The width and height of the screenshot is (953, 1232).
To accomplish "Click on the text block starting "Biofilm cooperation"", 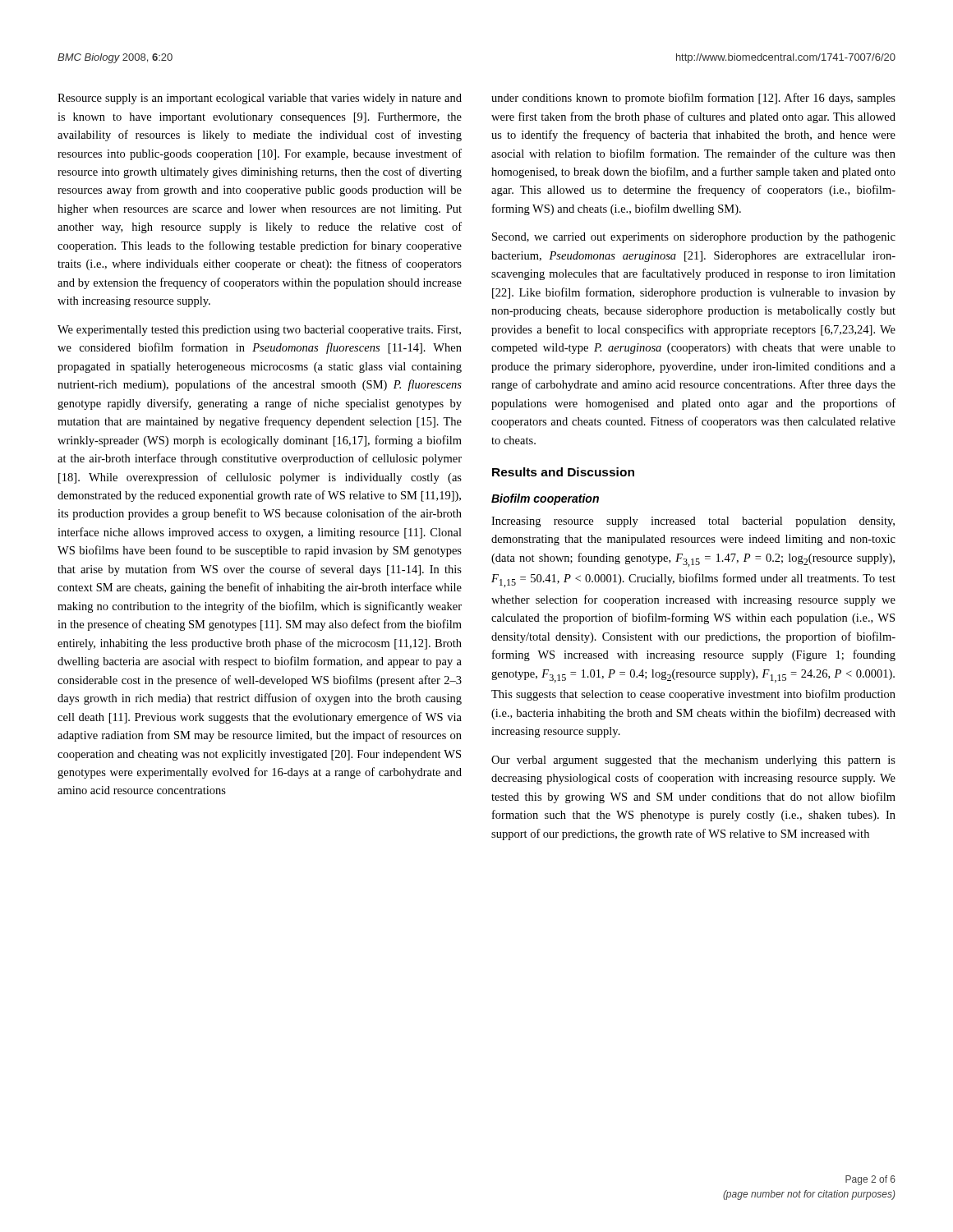I will (545, 499).
